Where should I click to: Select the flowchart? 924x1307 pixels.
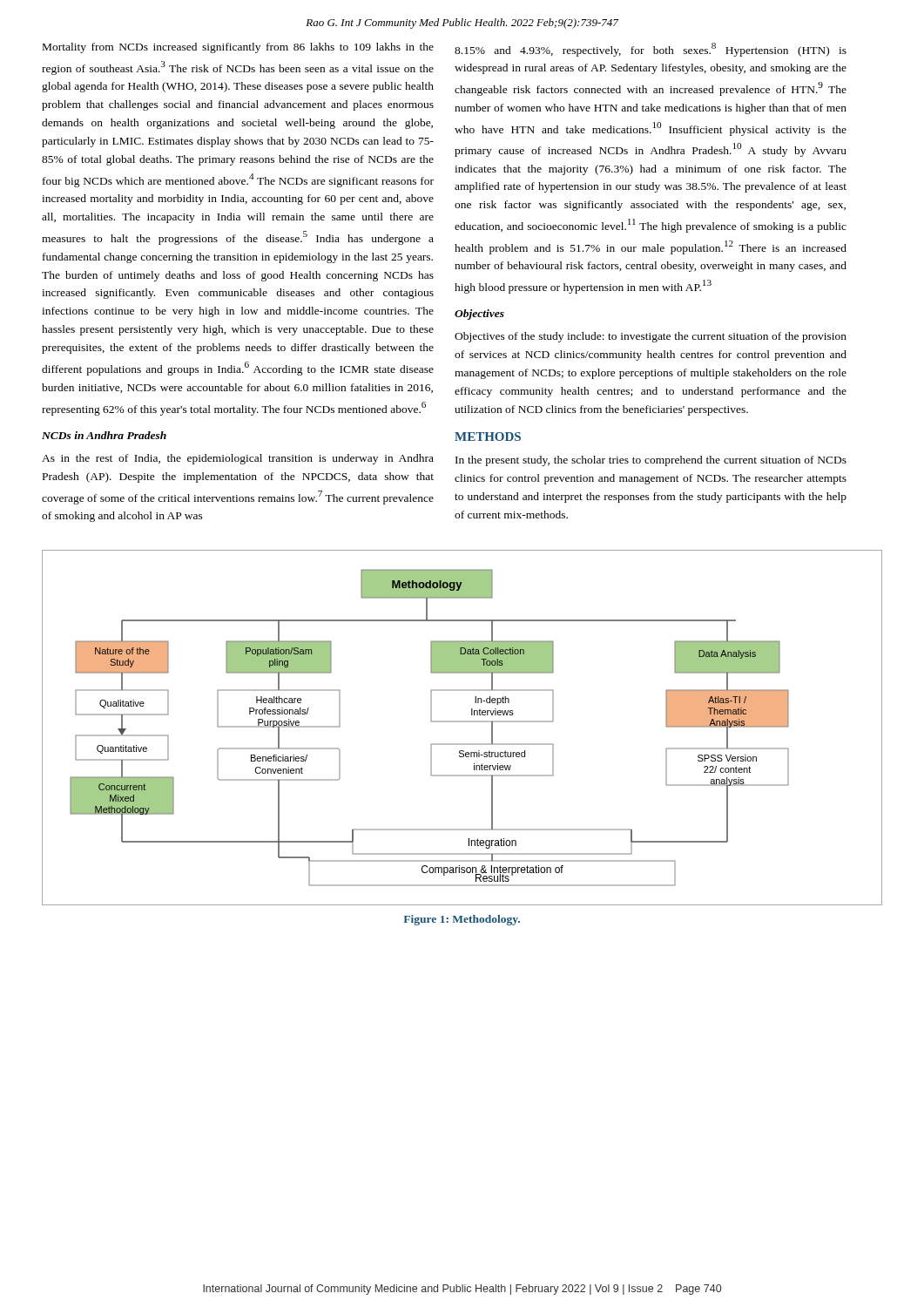[x=462, y=729]
